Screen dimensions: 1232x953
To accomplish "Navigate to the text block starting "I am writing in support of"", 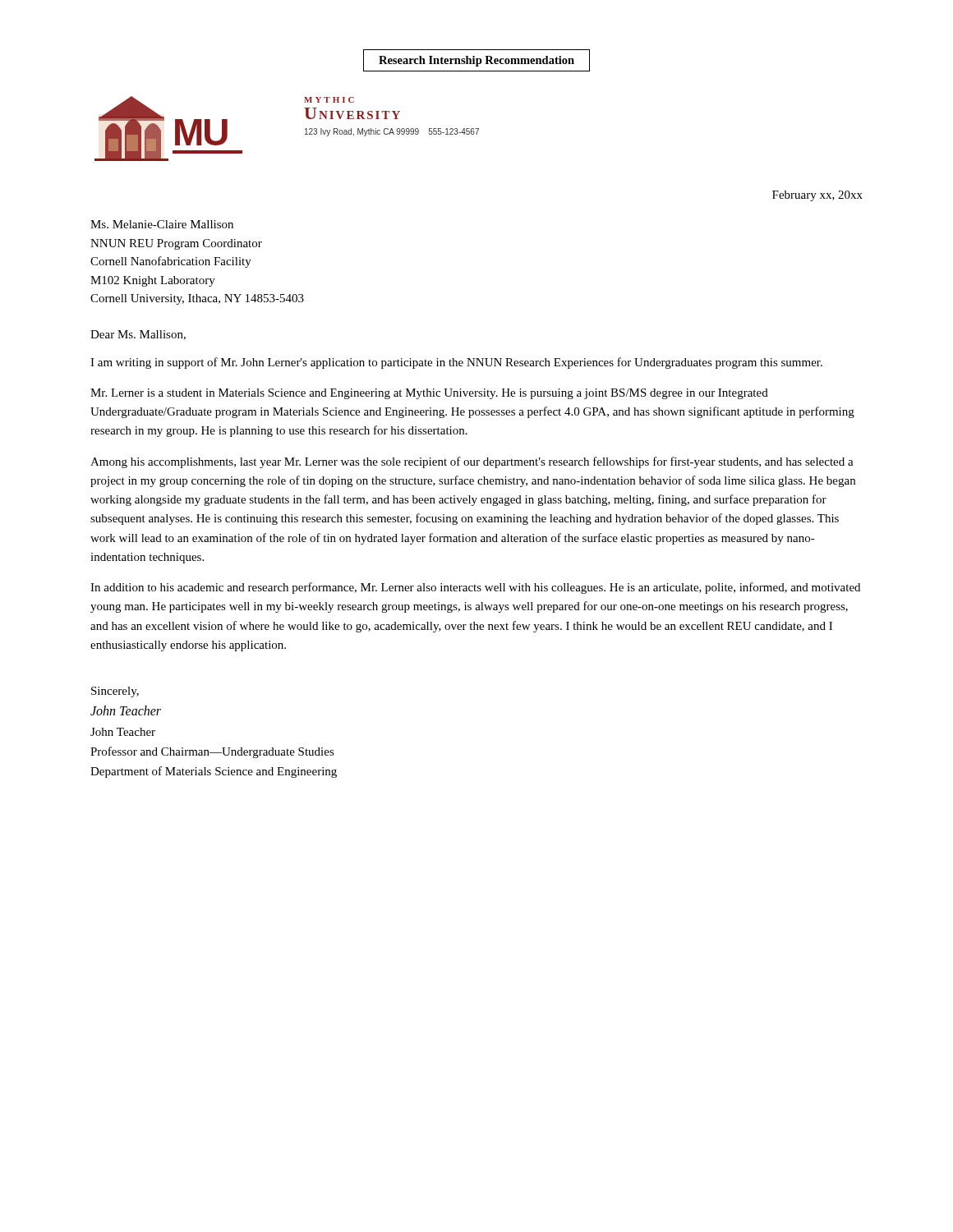I will (457, 362).
